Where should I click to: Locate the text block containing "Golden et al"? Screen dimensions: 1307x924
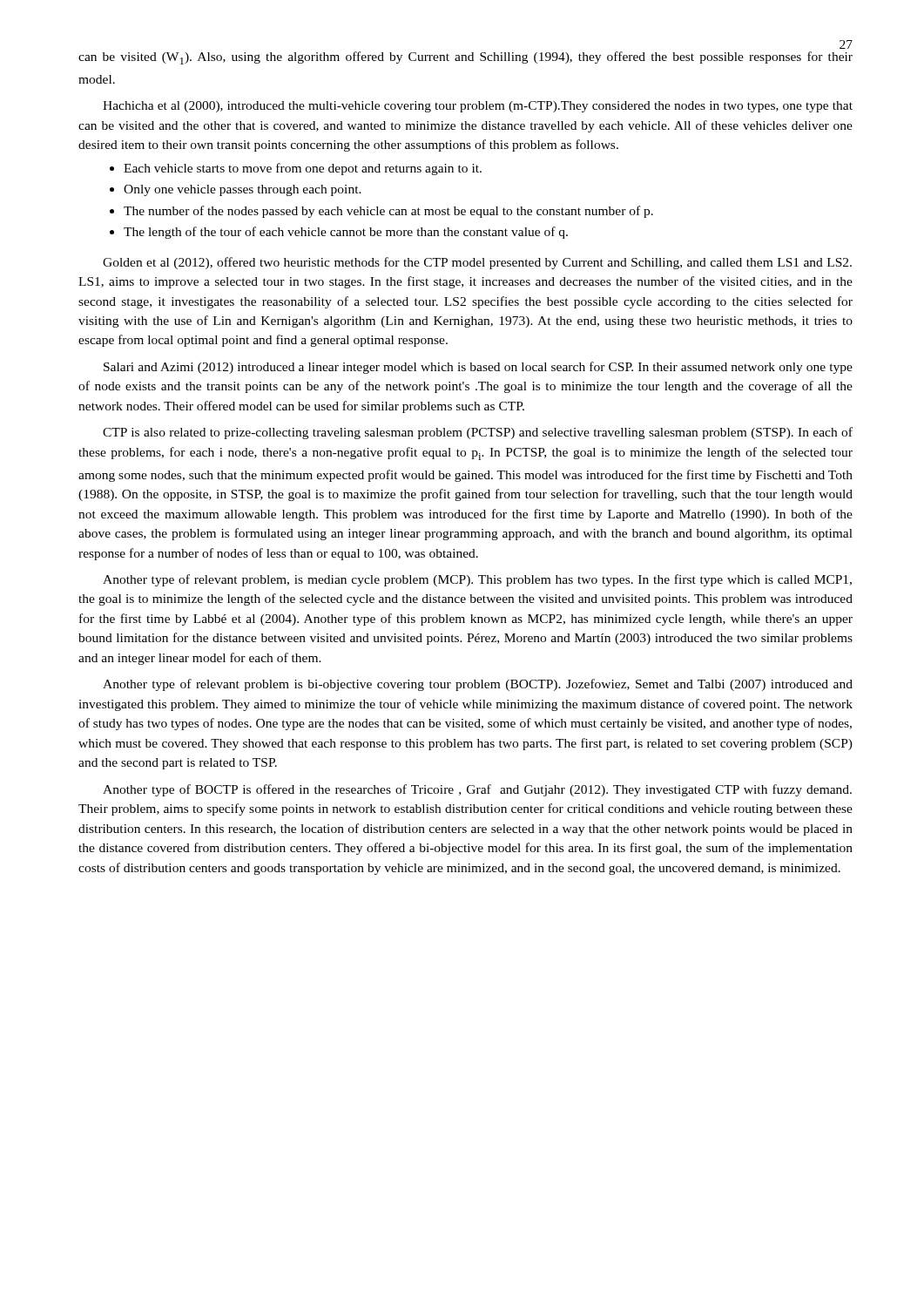(x=465, y=301)
